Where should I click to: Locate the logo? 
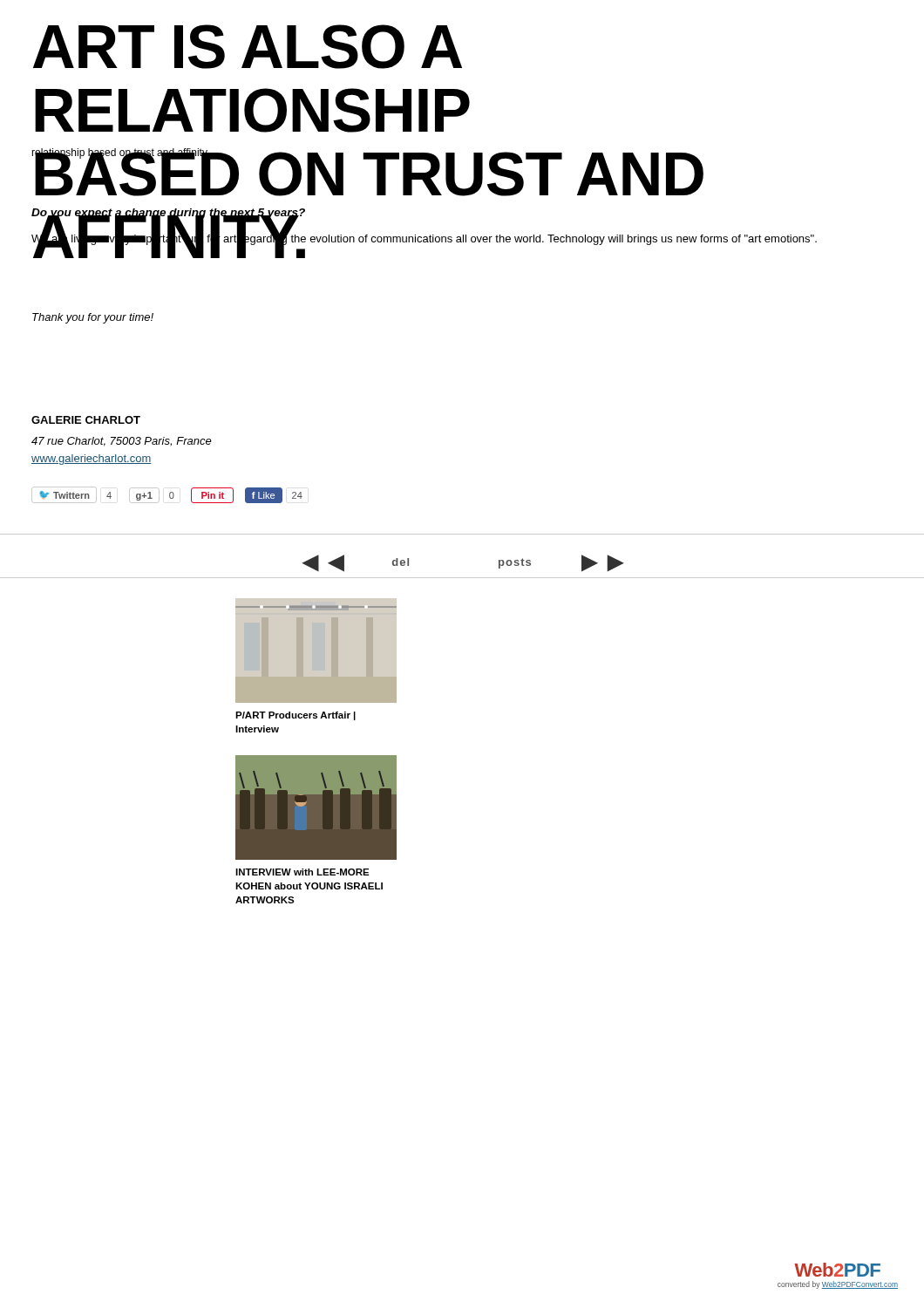(838, 1275)
